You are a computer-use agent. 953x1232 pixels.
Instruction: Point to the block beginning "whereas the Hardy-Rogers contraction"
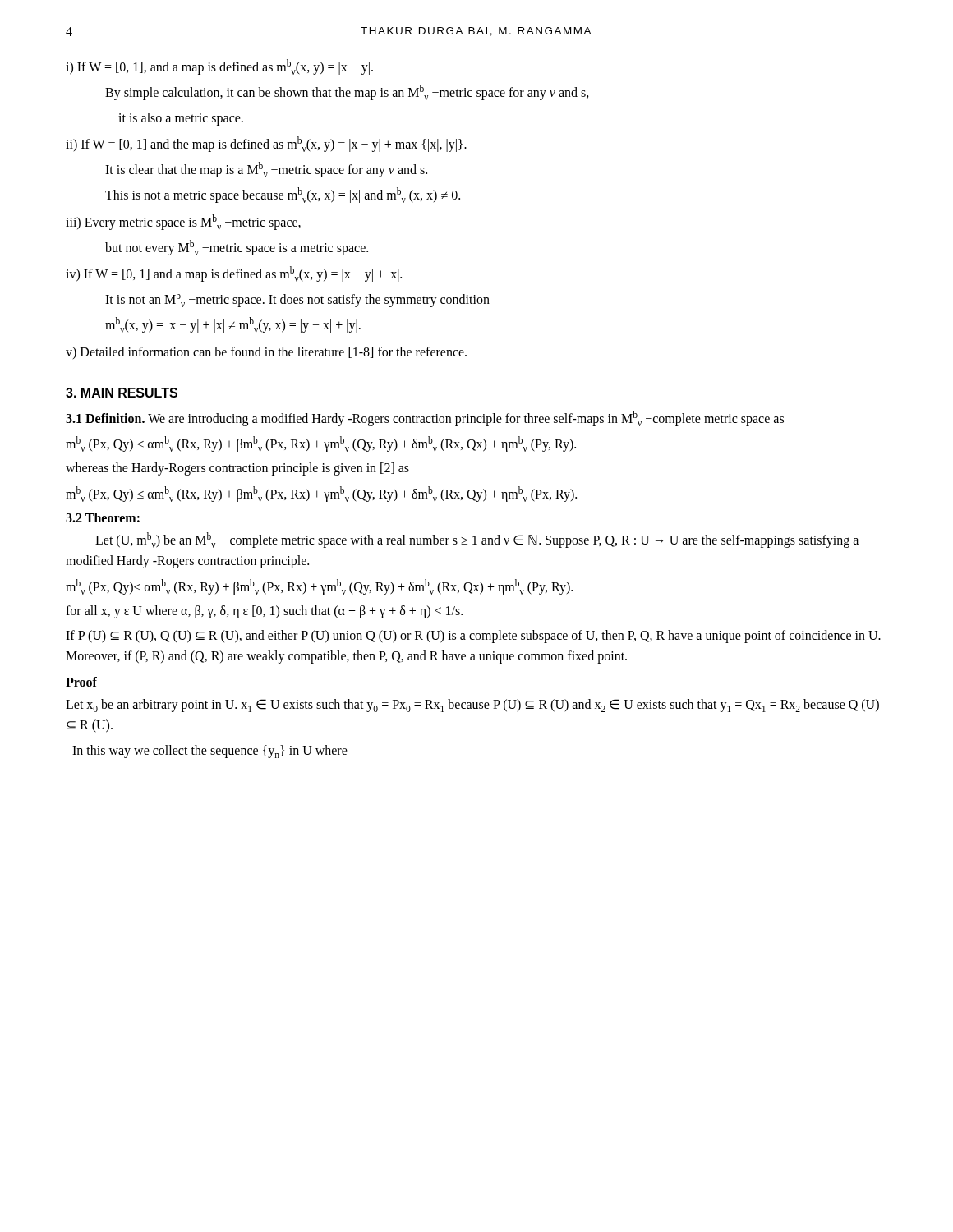[237, 469]
